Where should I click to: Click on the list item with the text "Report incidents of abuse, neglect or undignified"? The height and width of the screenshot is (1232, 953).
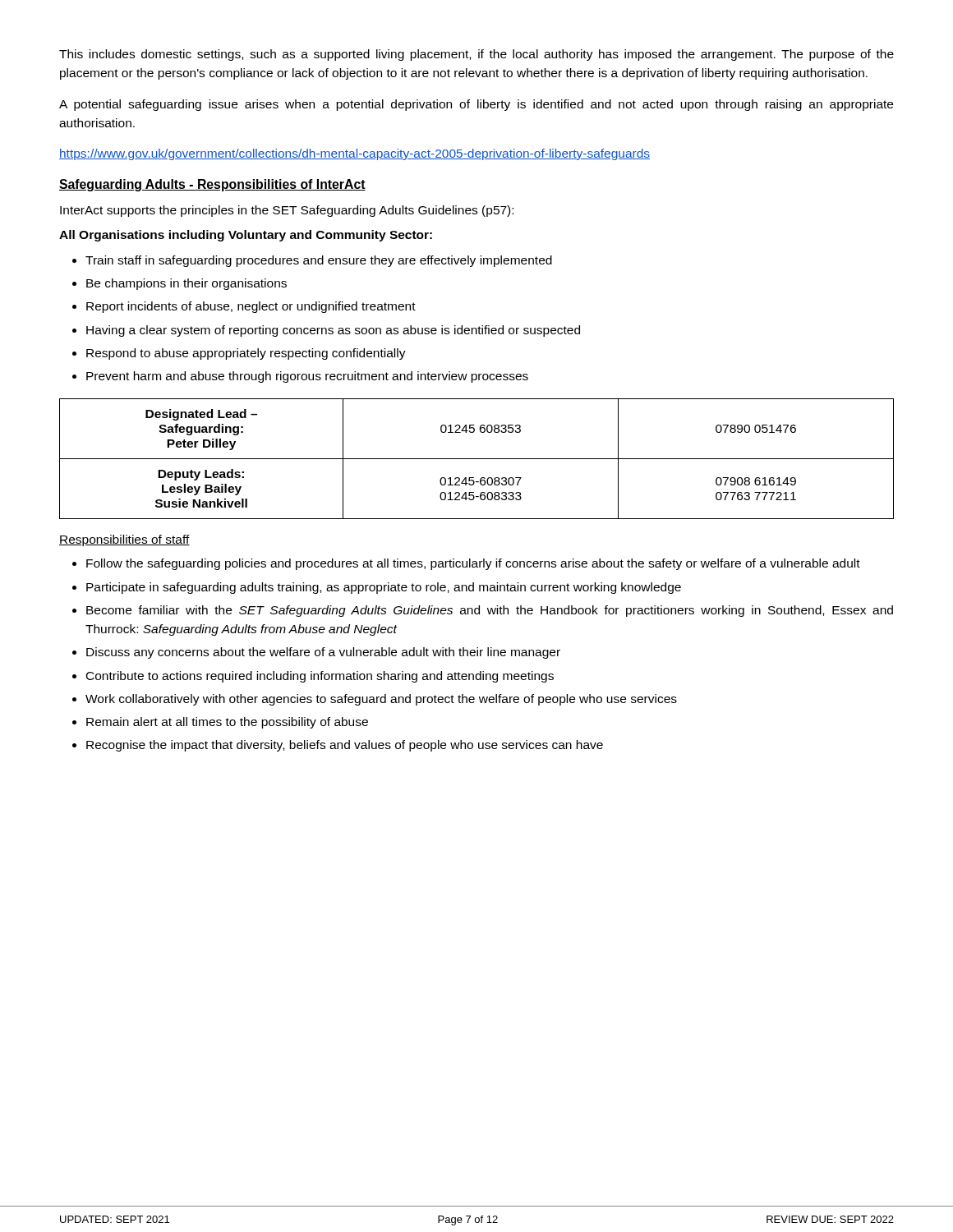(244, 307)
